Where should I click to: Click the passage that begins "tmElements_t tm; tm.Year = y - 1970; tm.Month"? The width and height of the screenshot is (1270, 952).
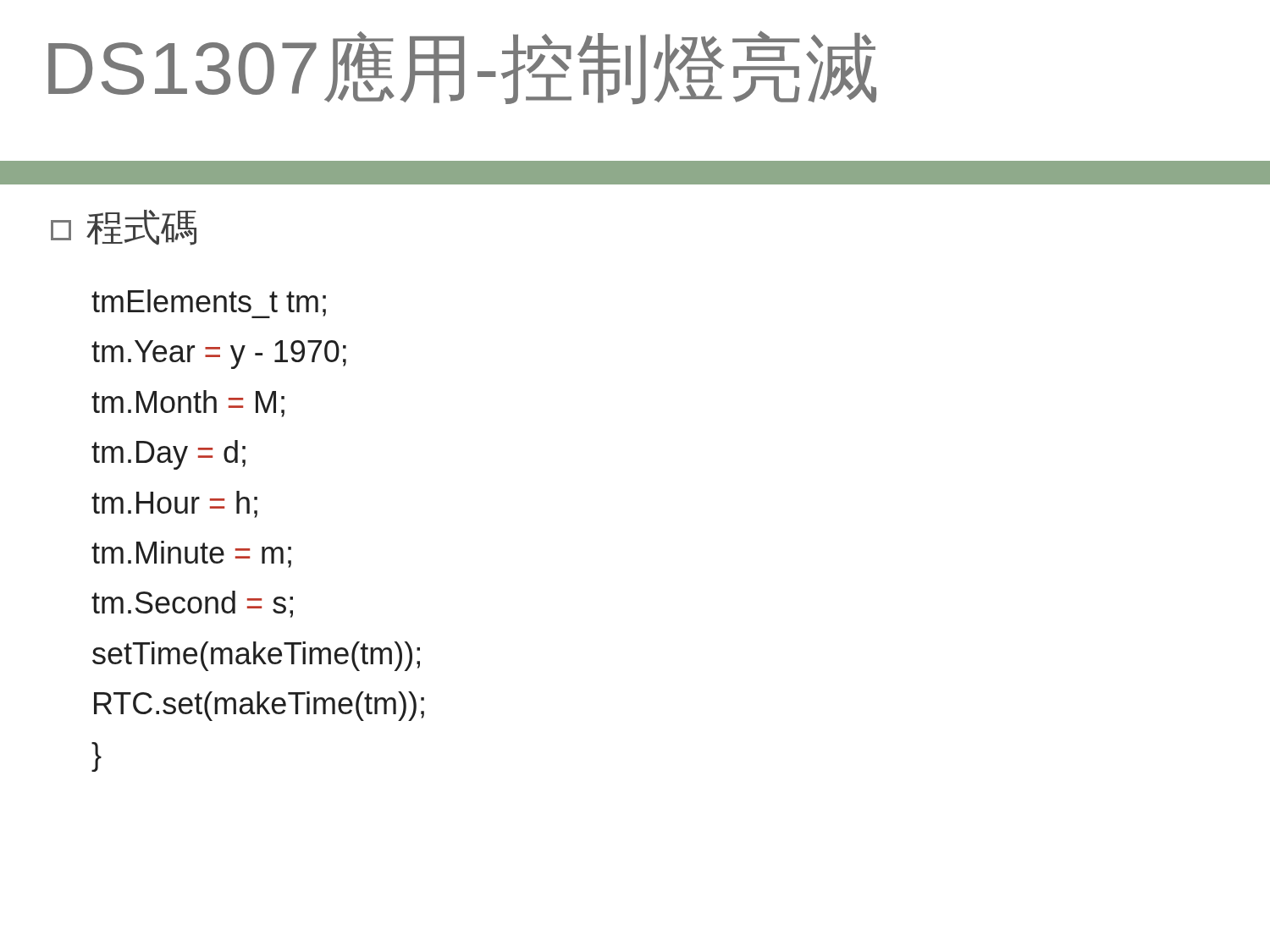pos(209,304)
